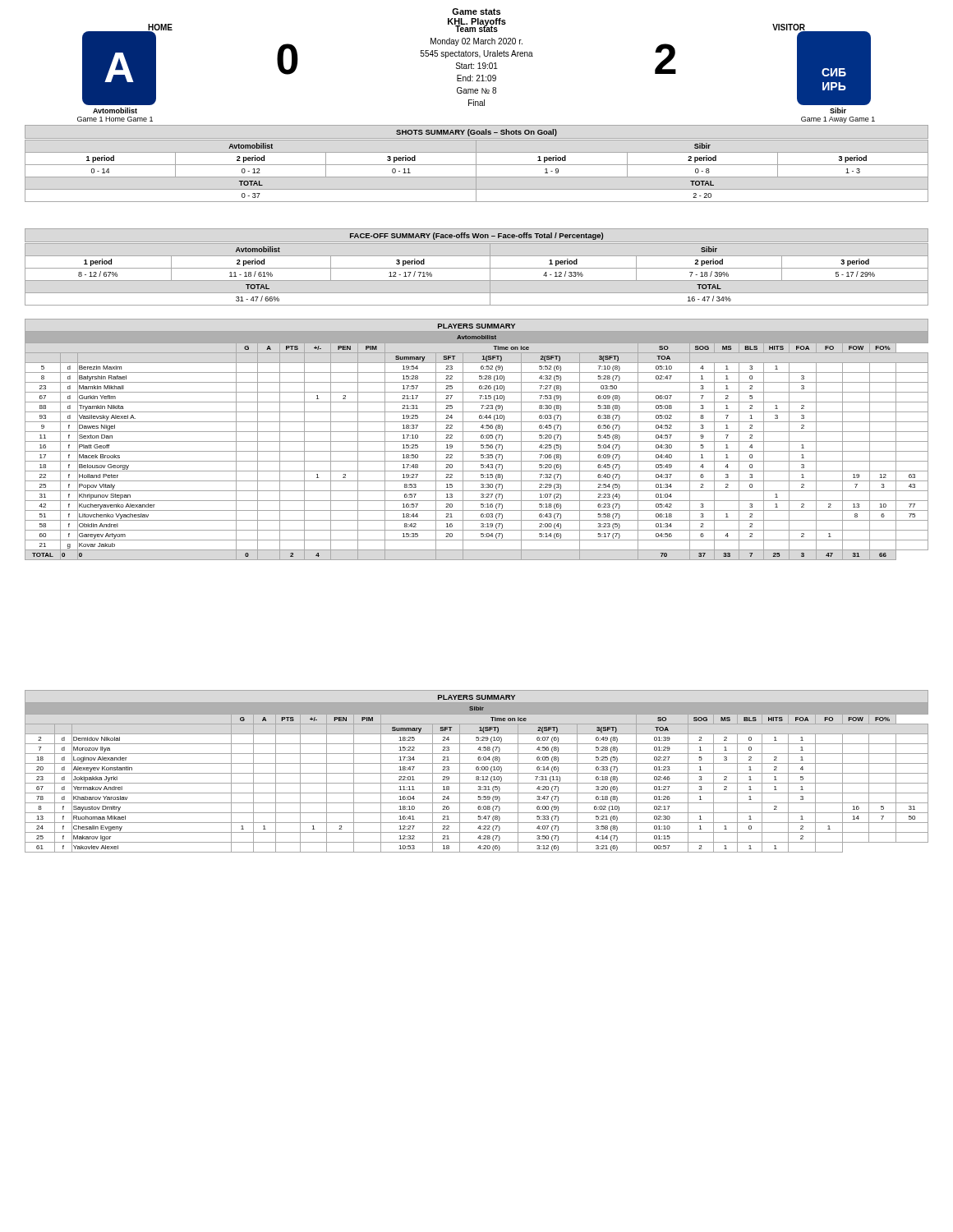Where is the section header that starts "SHOTS SUMMARY (Goals – Shots"?

click(x=476, y=132)
